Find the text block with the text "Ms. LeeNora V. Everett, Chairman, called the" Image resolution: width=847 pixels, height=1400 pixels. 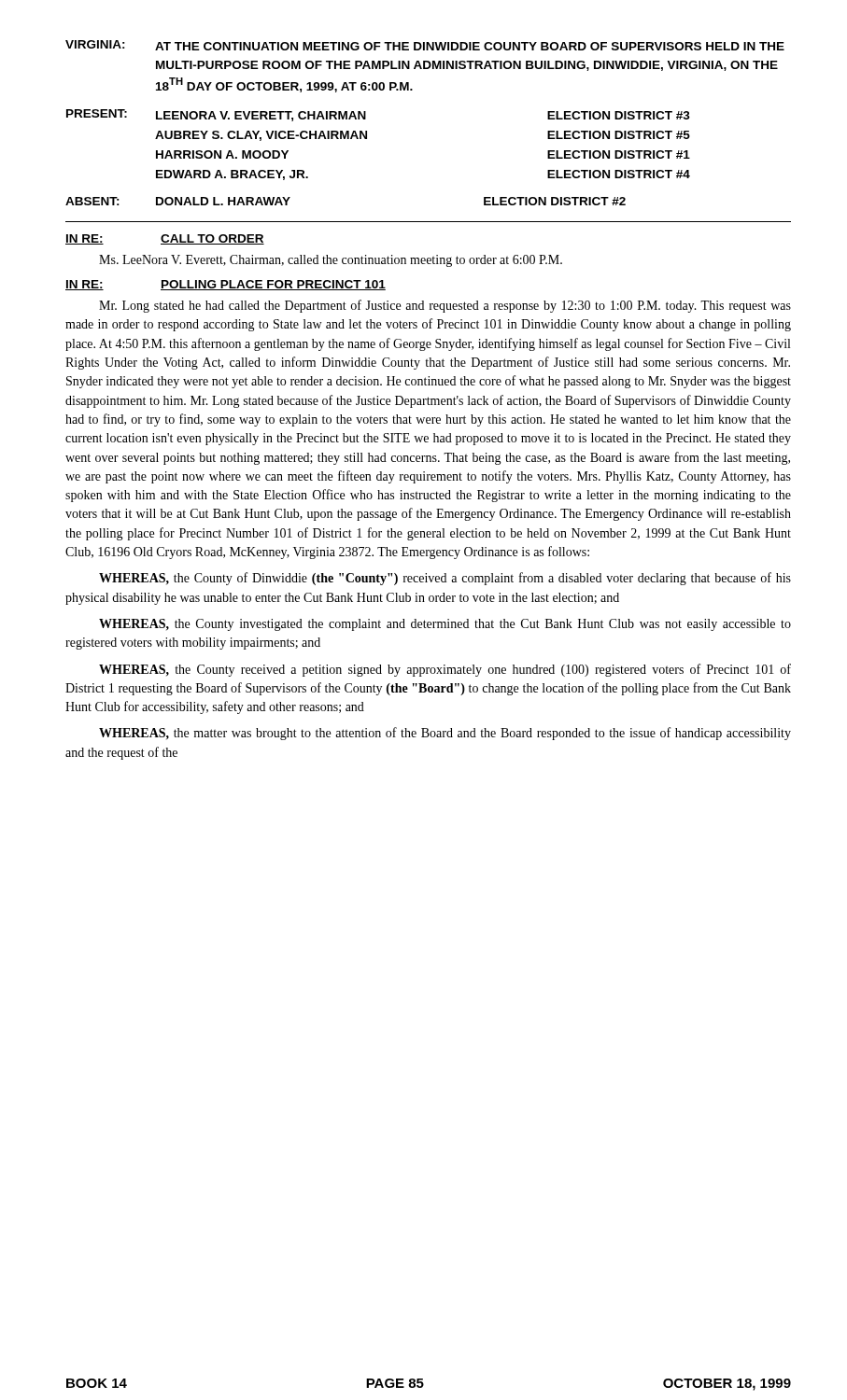331,260
